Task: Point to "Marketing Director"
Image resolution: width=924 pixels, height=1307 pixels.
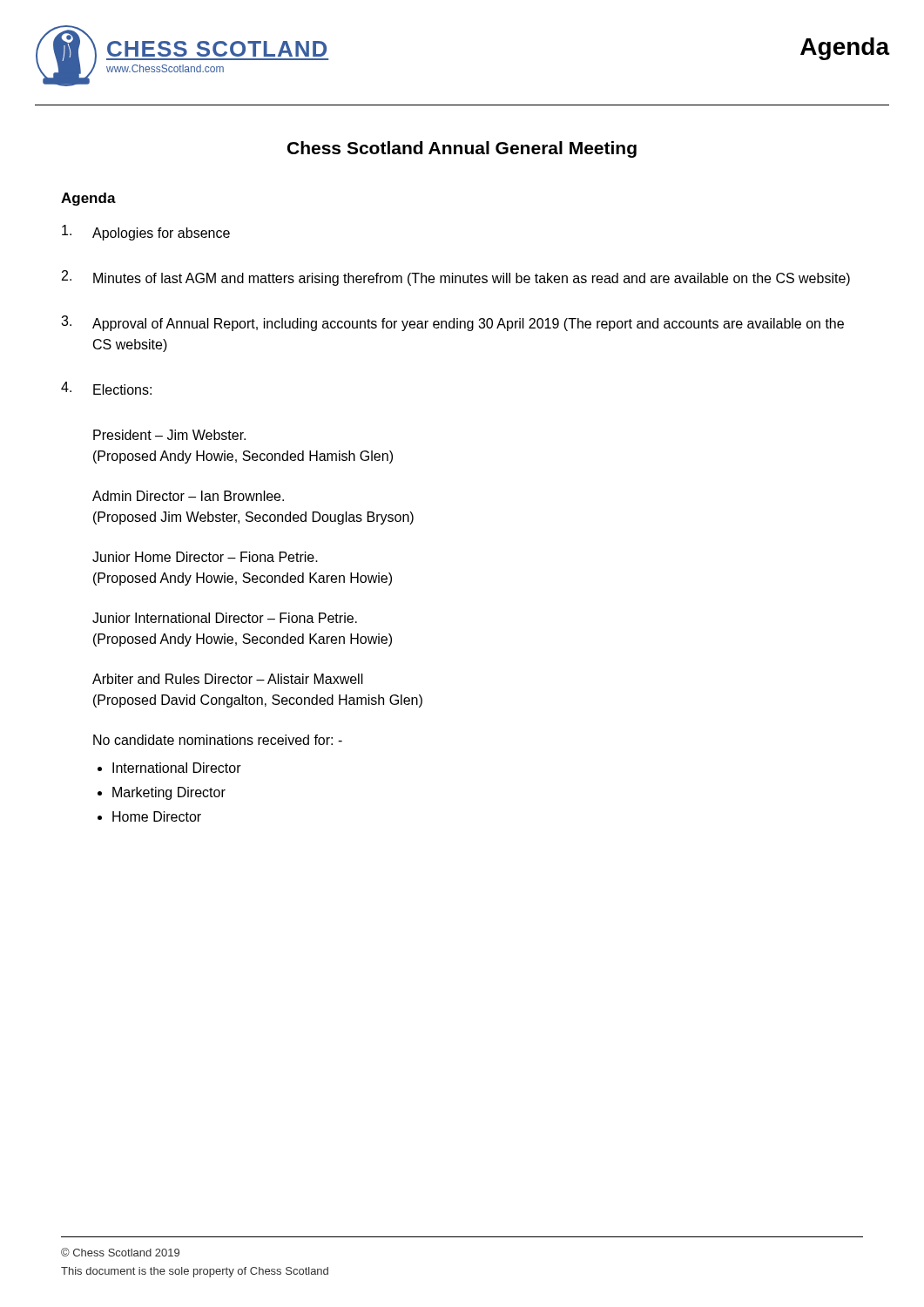Action: coord(168,792)
